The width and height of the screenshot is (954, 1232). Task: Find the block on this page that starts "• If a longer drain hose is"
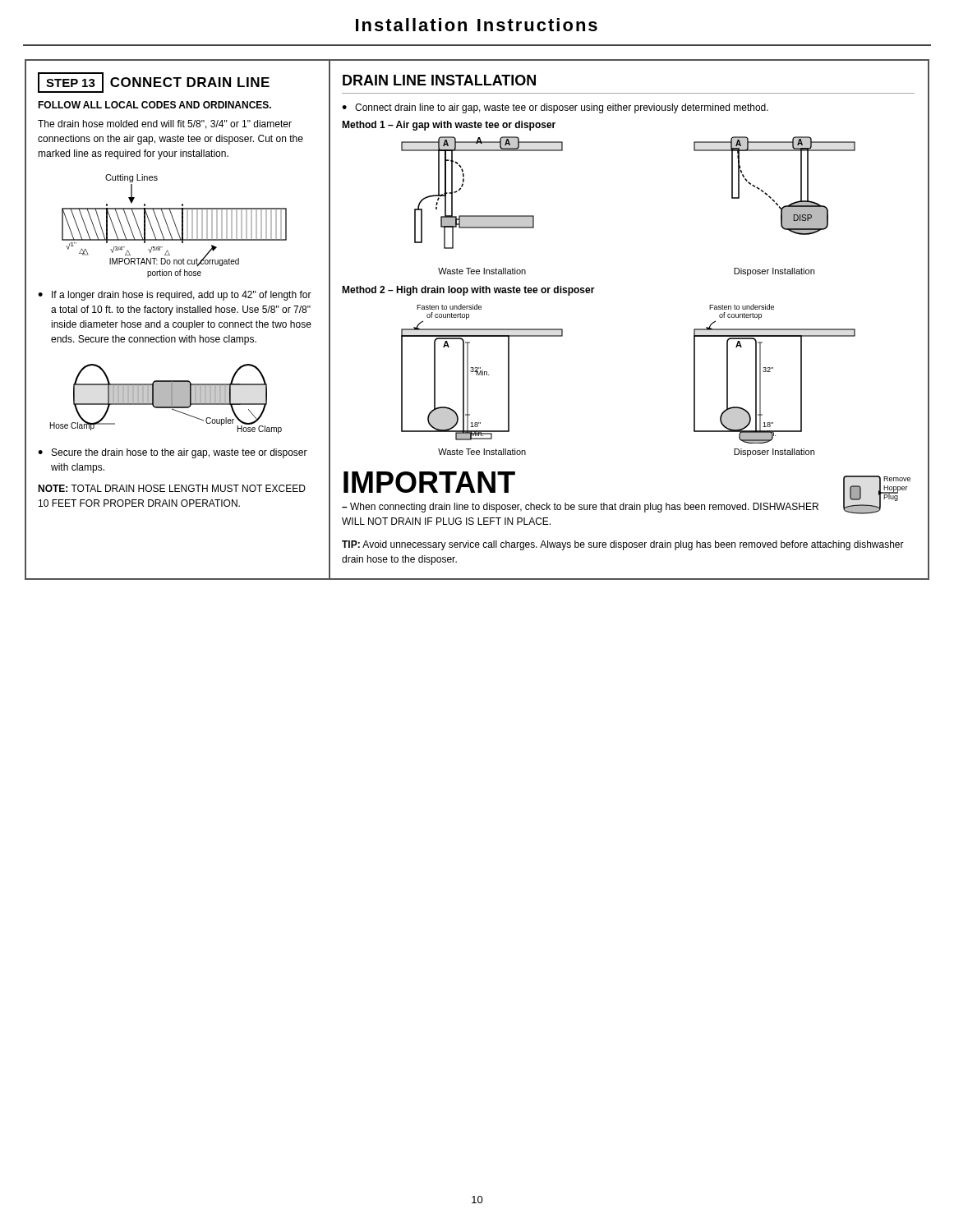pyautogui.click(x=177, y=317)
